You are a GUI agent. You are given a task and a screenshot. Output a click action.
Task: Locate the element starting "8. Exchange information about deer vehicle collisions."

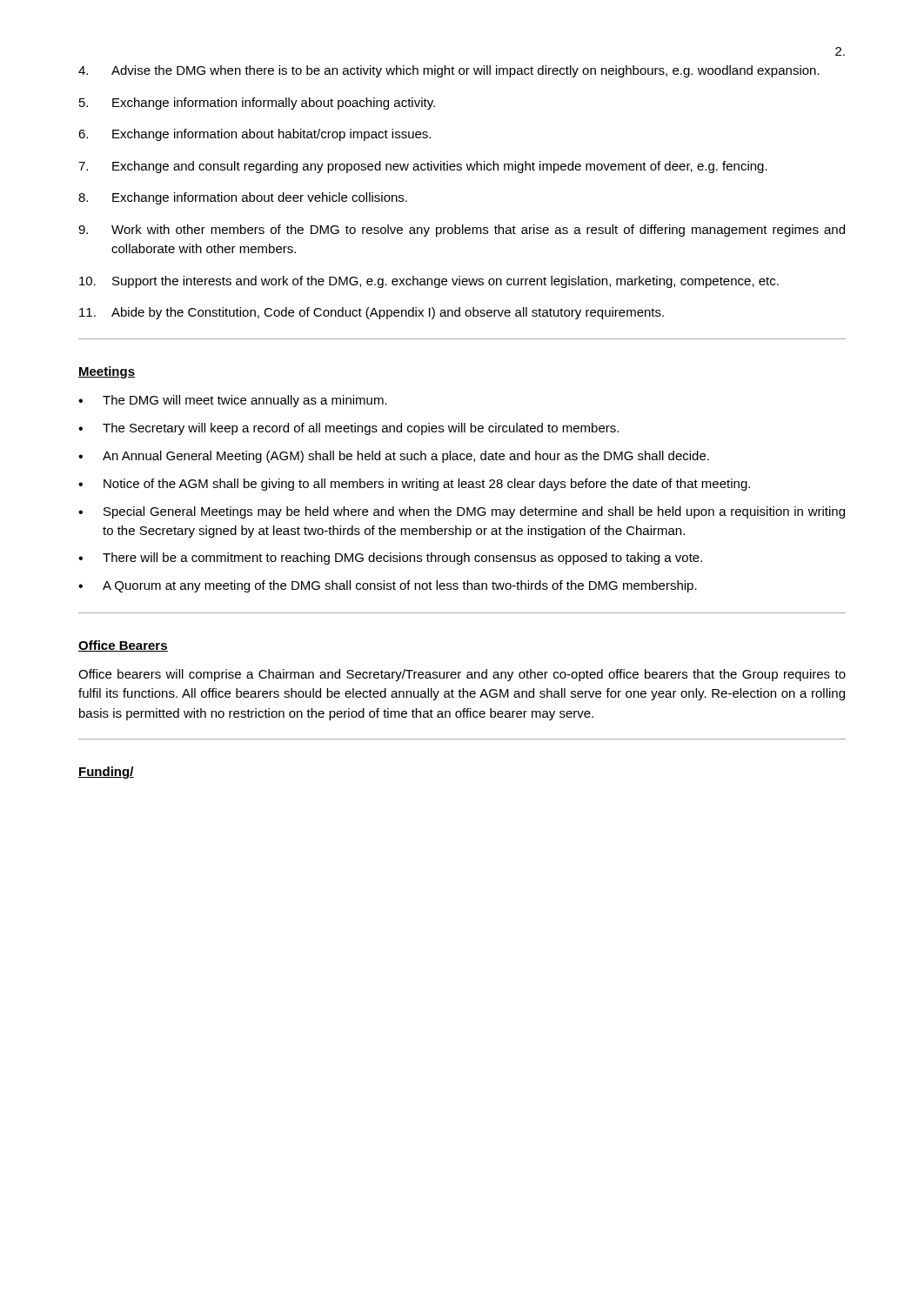243,198
